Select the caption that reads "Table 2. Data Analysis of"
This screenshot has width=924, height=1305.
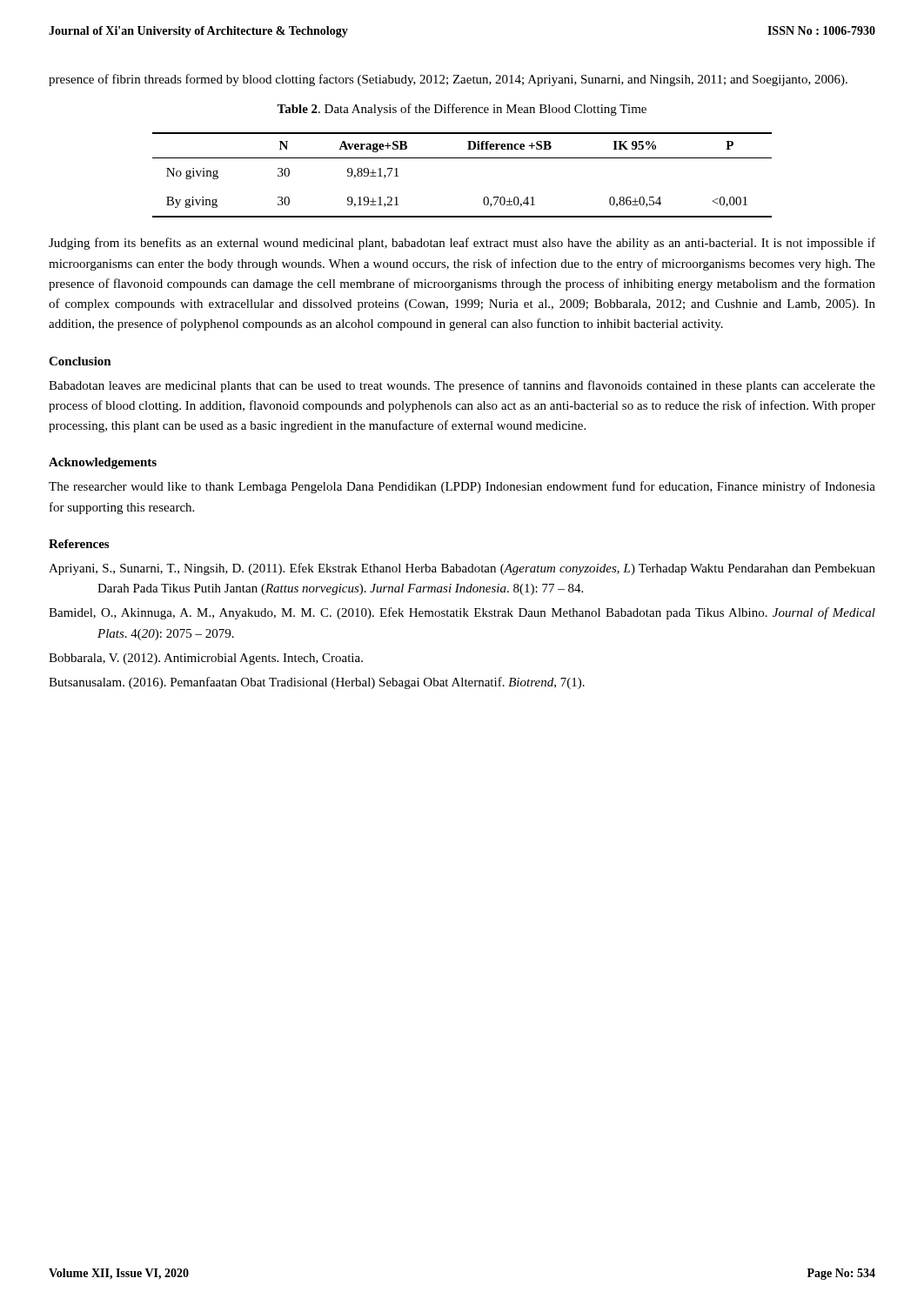(x=462, y=109)
